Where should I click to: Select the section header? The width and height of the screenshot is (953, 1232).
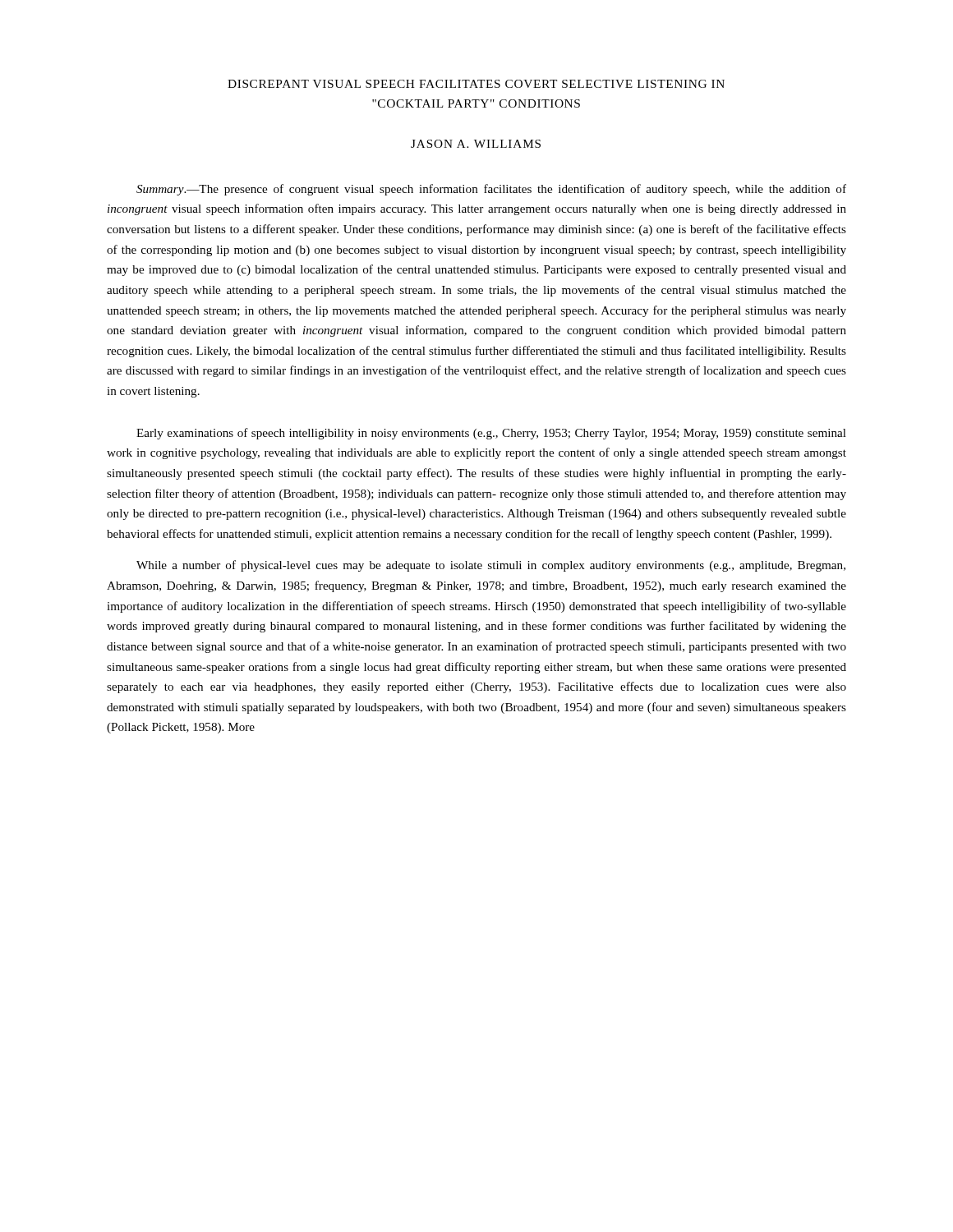(x=476, y=143)
